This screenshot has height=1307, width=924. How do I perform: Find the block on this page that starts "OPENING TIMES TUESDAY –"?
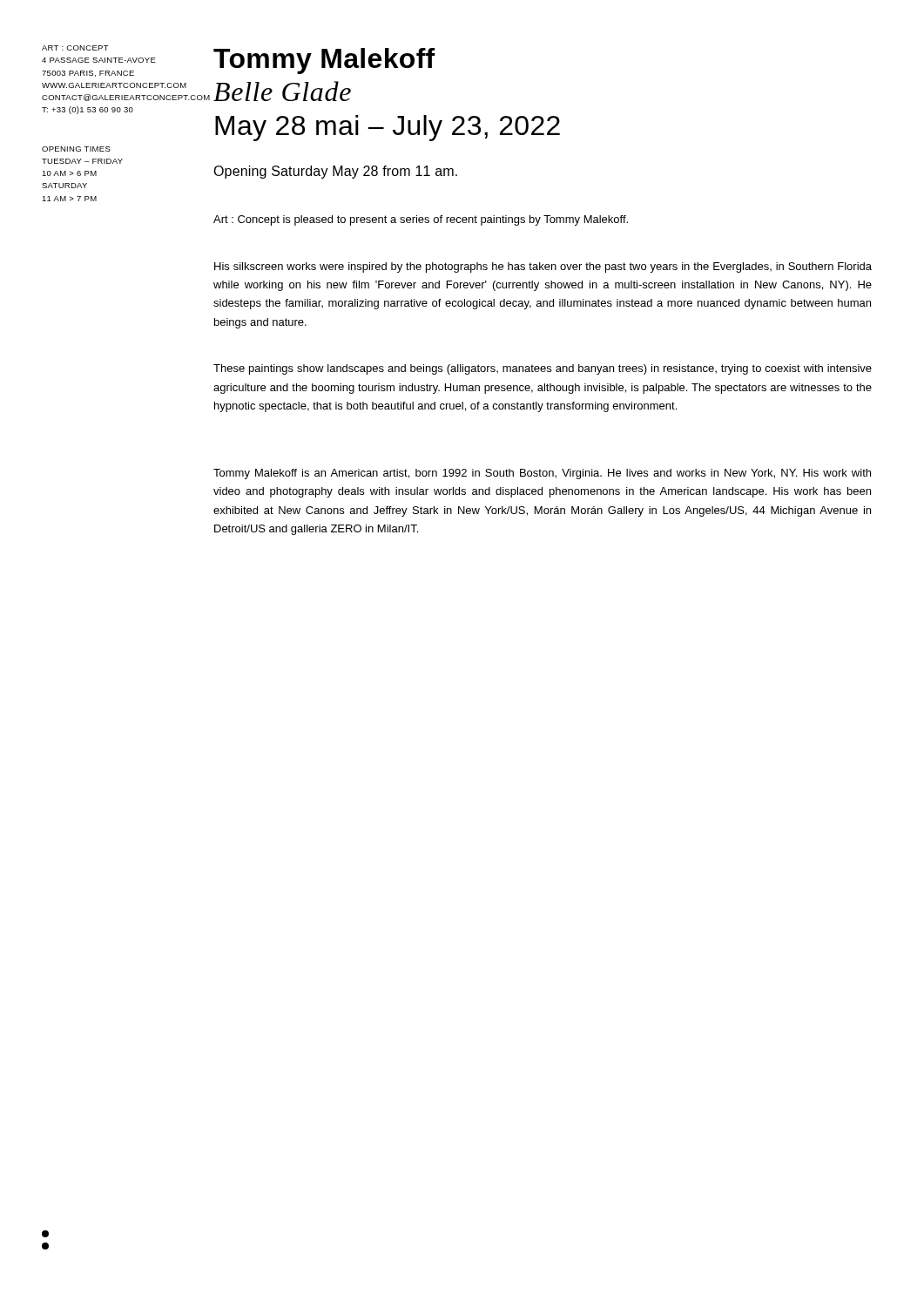pyautogui.click(x=82, y=173)
